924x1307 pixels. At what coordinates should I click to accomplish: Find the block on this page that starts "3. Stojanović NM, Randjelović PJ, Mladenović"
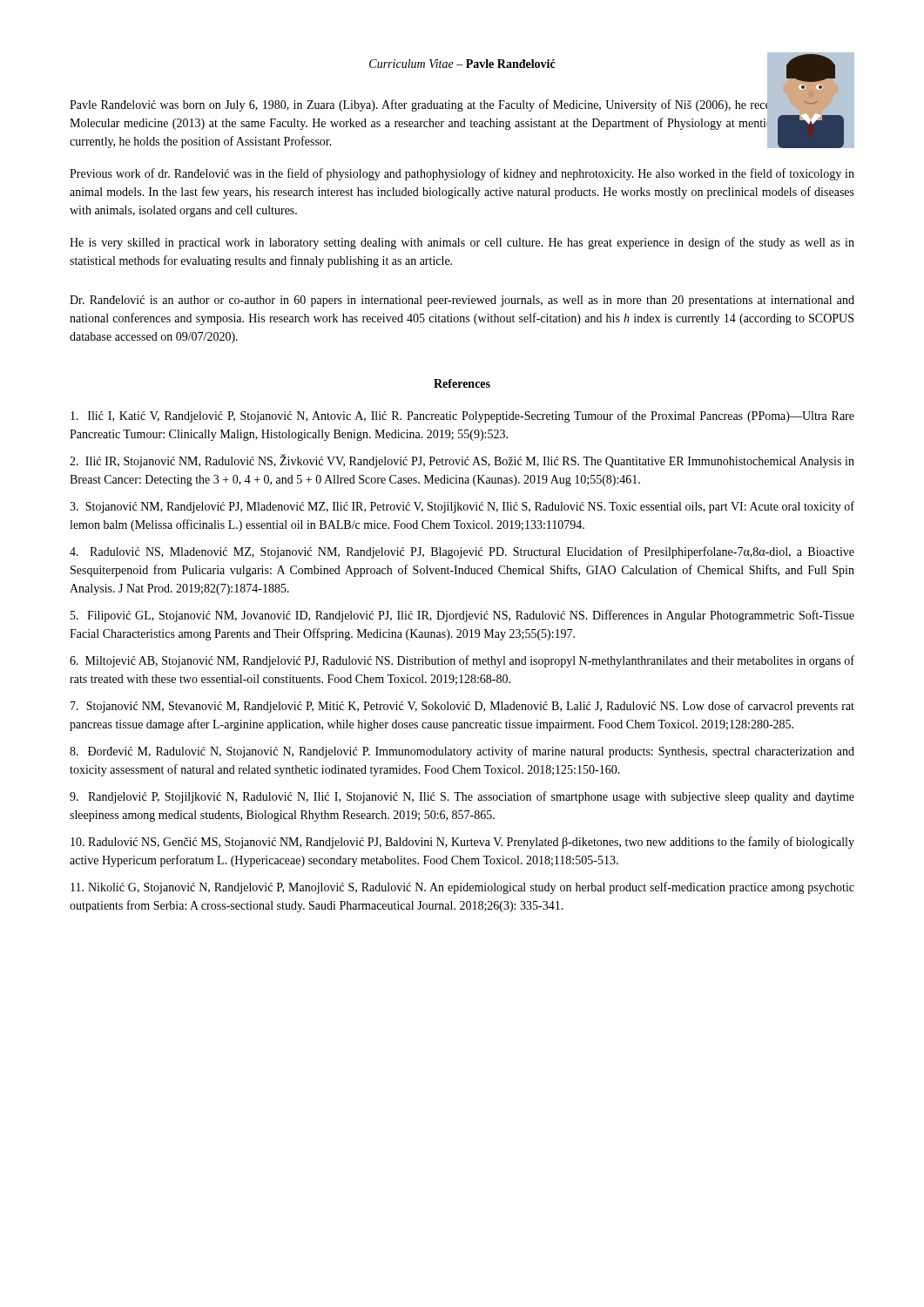point(462,516)
